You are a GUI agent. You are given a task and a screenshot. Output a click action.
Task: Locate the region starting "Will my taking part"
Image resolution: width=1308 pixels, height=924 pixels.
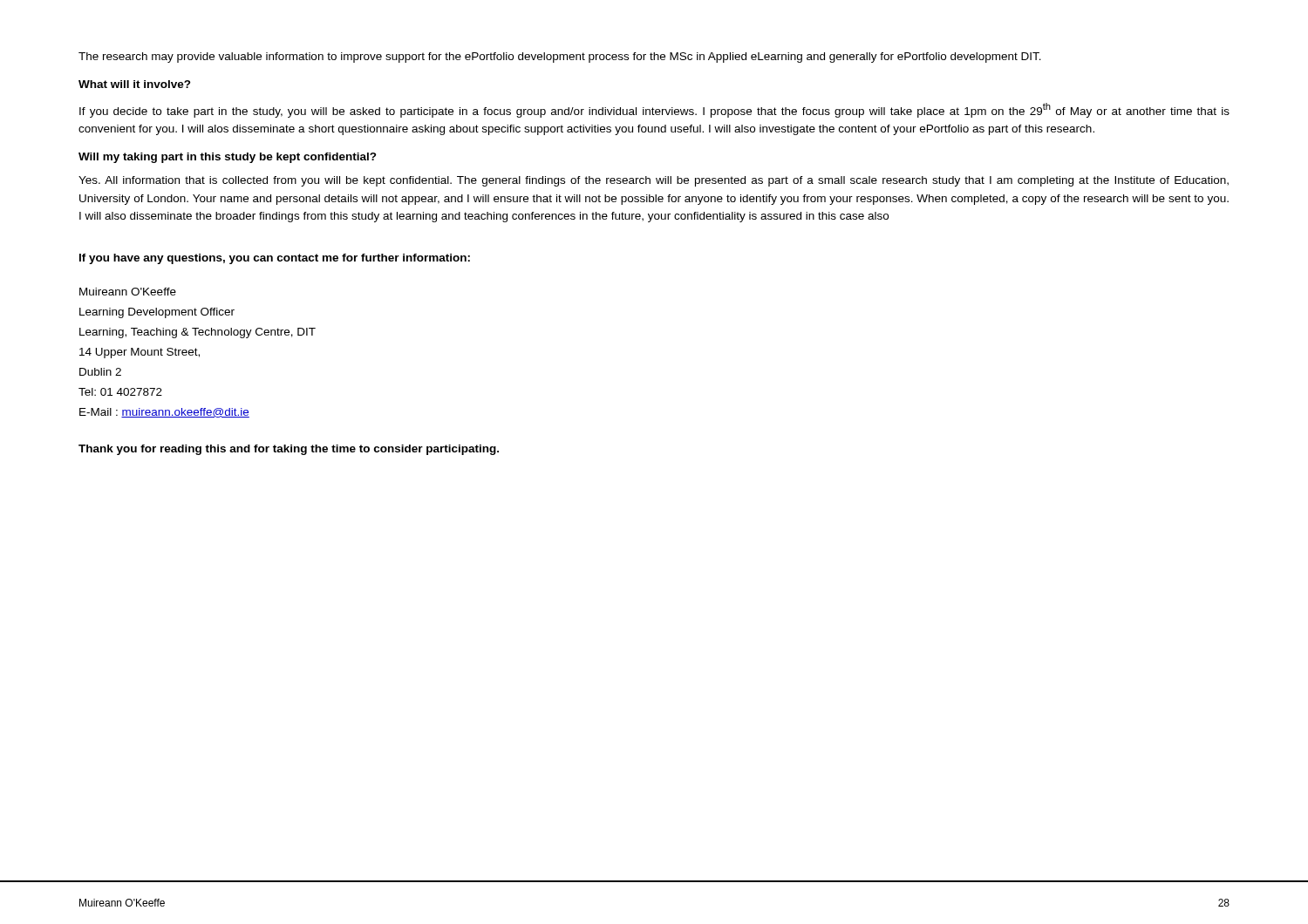point(228,157)
